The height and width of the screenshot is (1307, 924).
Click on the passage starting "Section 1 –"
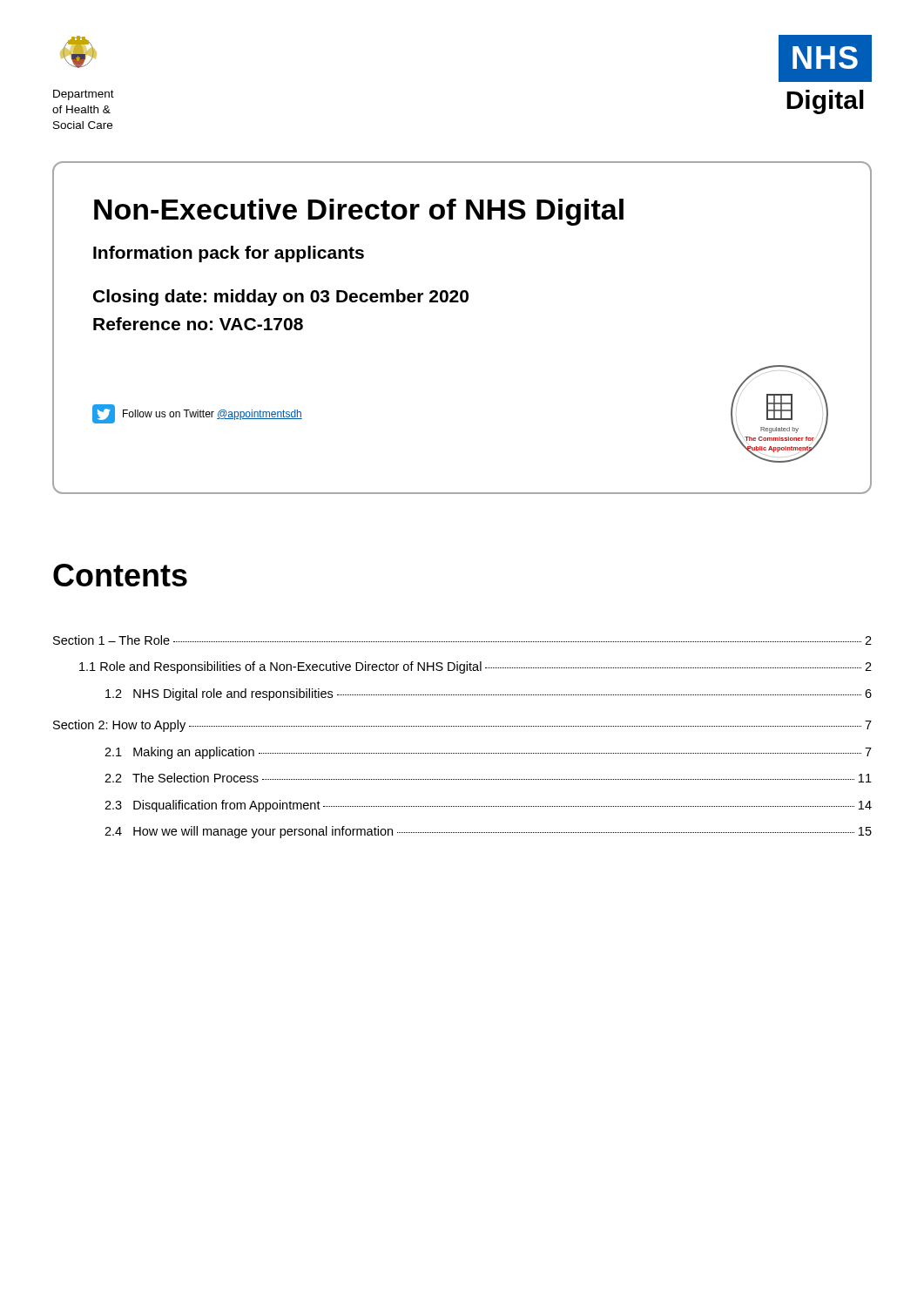[462, 641]
